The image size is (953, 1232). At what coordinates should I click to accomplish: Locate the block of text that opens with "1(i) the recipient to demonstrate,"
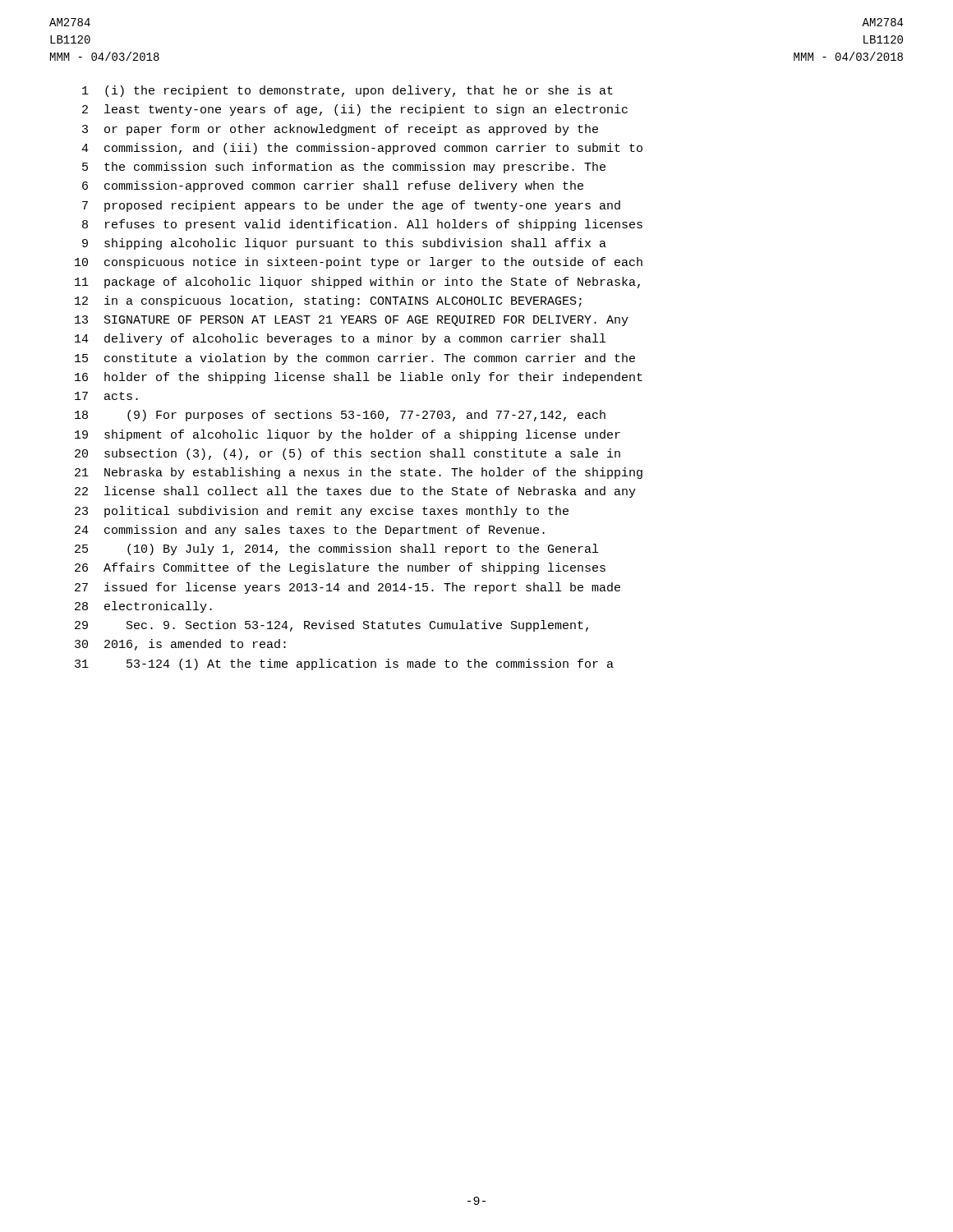(x=476, y=378)
